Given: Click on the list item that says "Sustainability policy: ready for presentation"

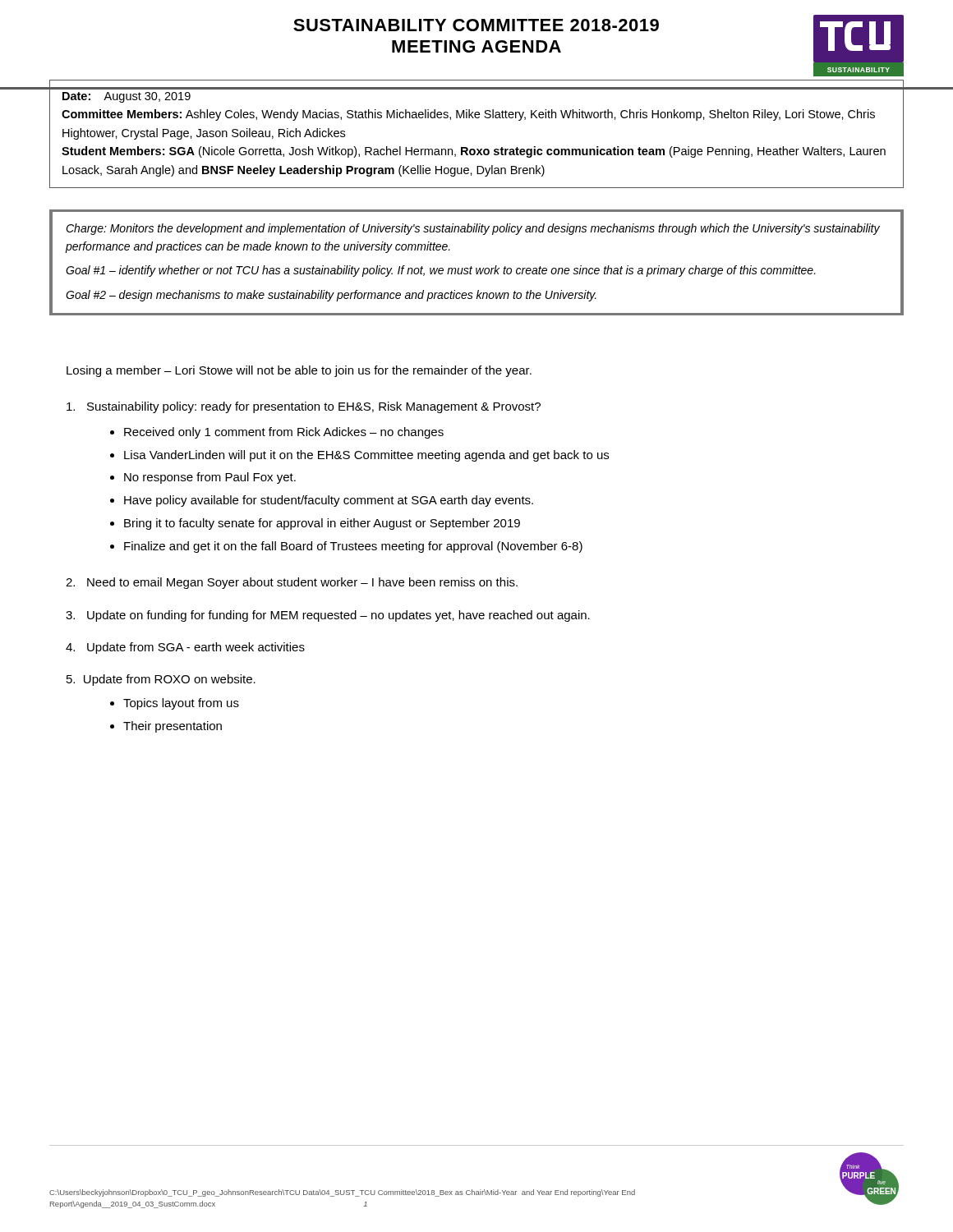Looking at the screenshot, I should point(303,406).
